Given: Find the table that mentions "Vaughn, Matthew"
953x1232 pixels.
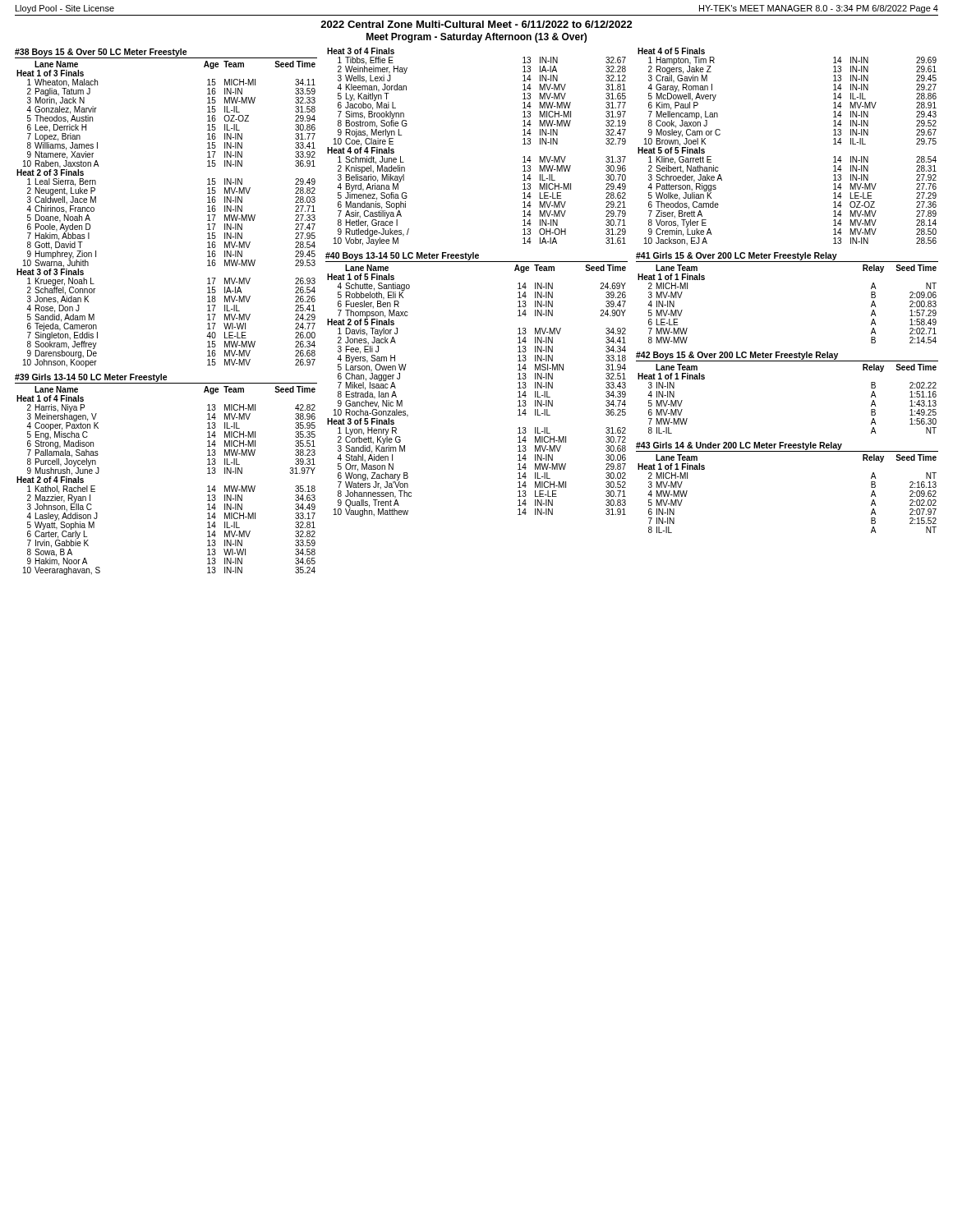Looking at the screenshot, I should tap(476, 390).
